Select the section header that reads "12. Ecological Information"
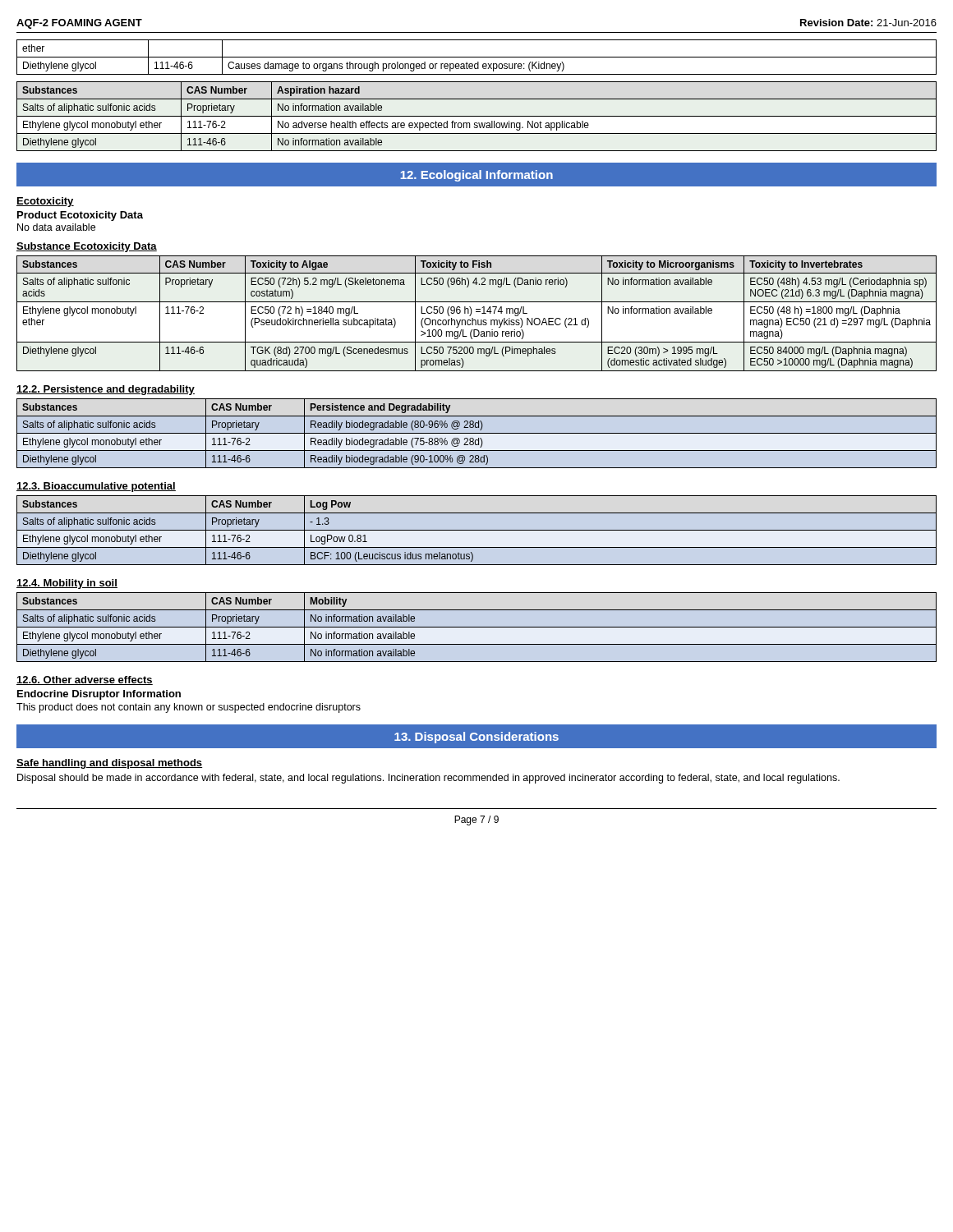The width and height of the screenshot is (953, 1232). pos(476,175)
